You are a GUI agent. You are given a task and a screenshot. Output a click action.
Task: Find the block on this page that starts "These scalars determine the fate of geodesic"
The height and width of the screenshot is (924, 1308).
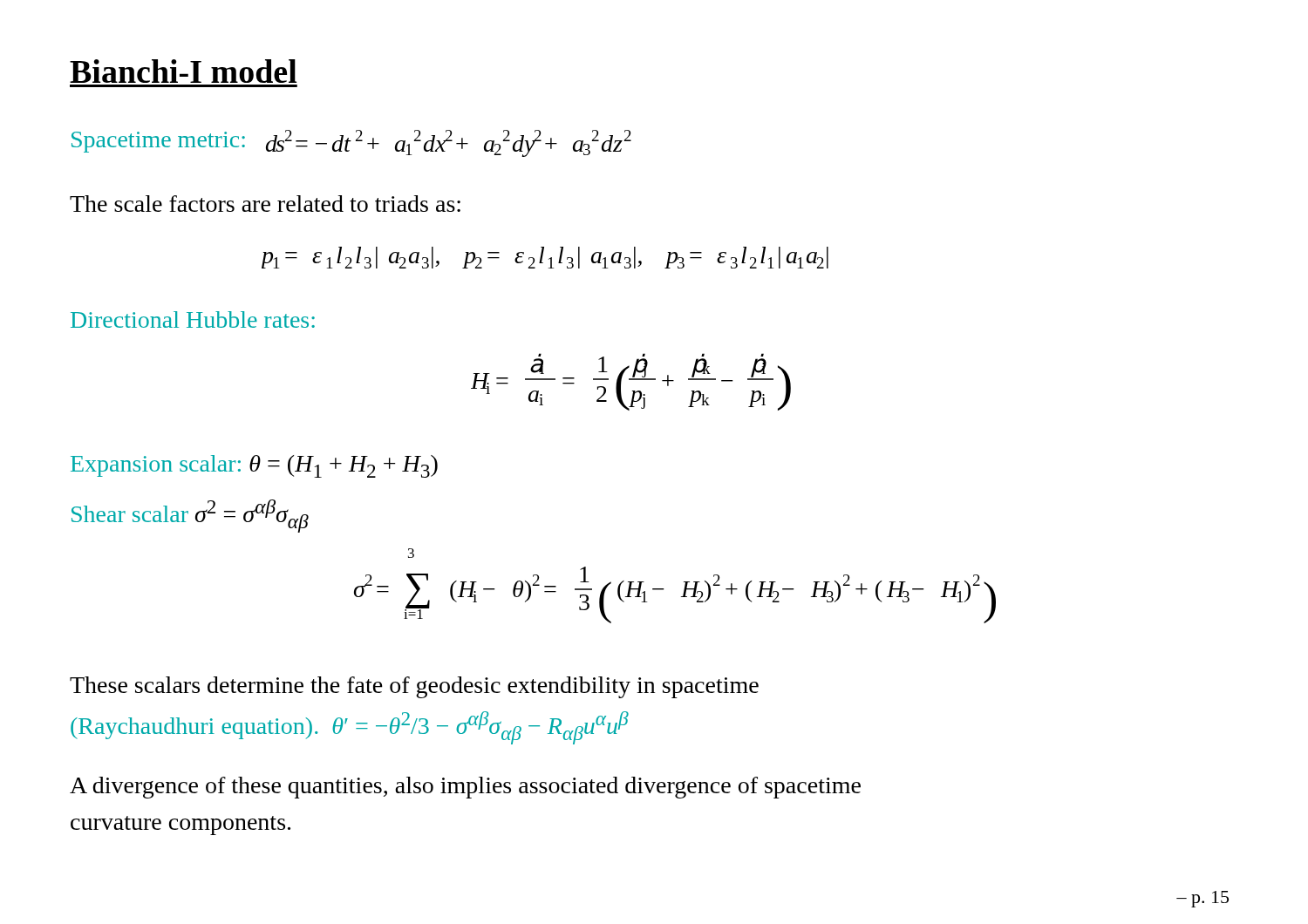pos(415,707)
